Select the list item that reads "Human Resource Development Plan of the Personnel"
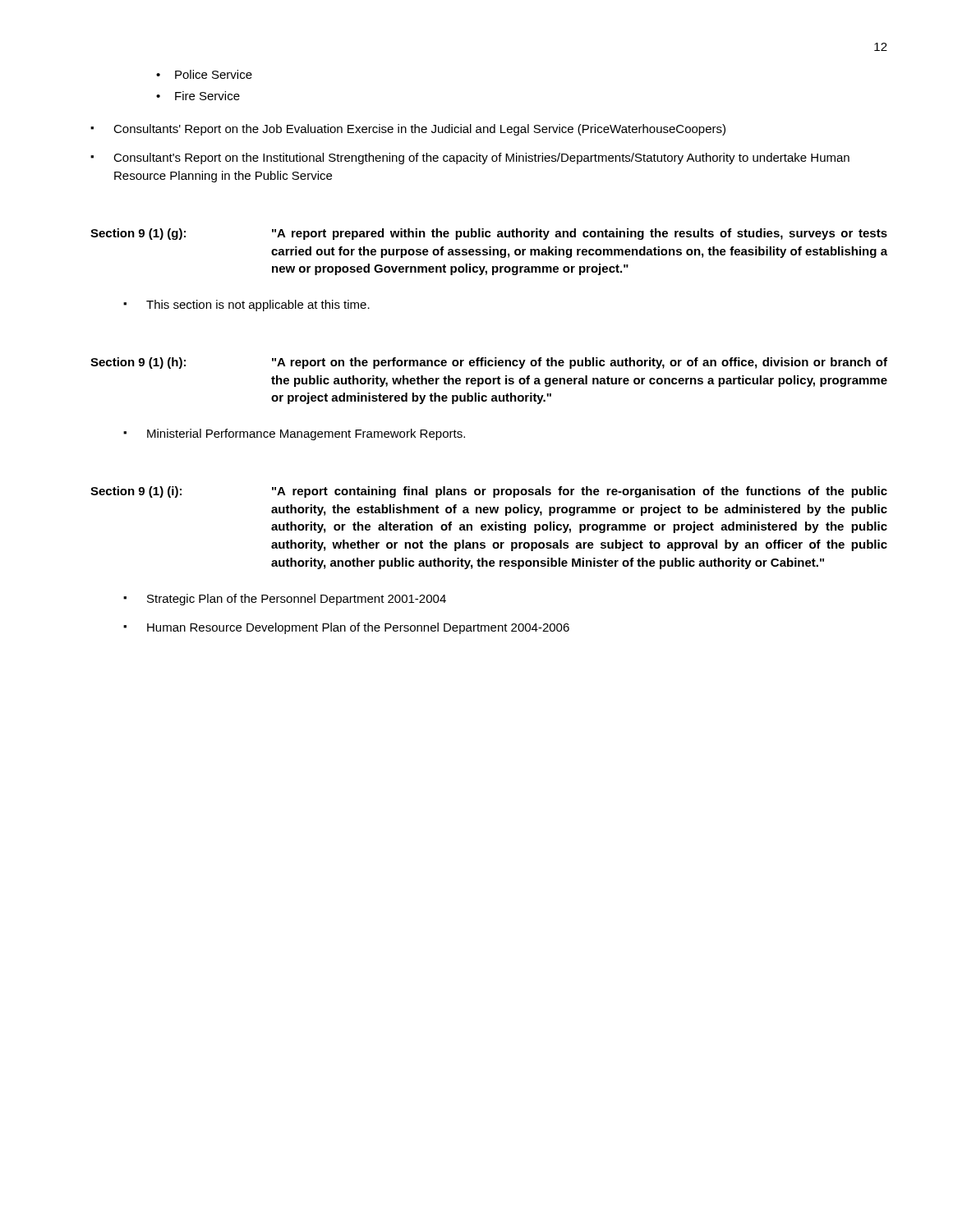This screenshot has width=953, height=1232. click(358, 627)
